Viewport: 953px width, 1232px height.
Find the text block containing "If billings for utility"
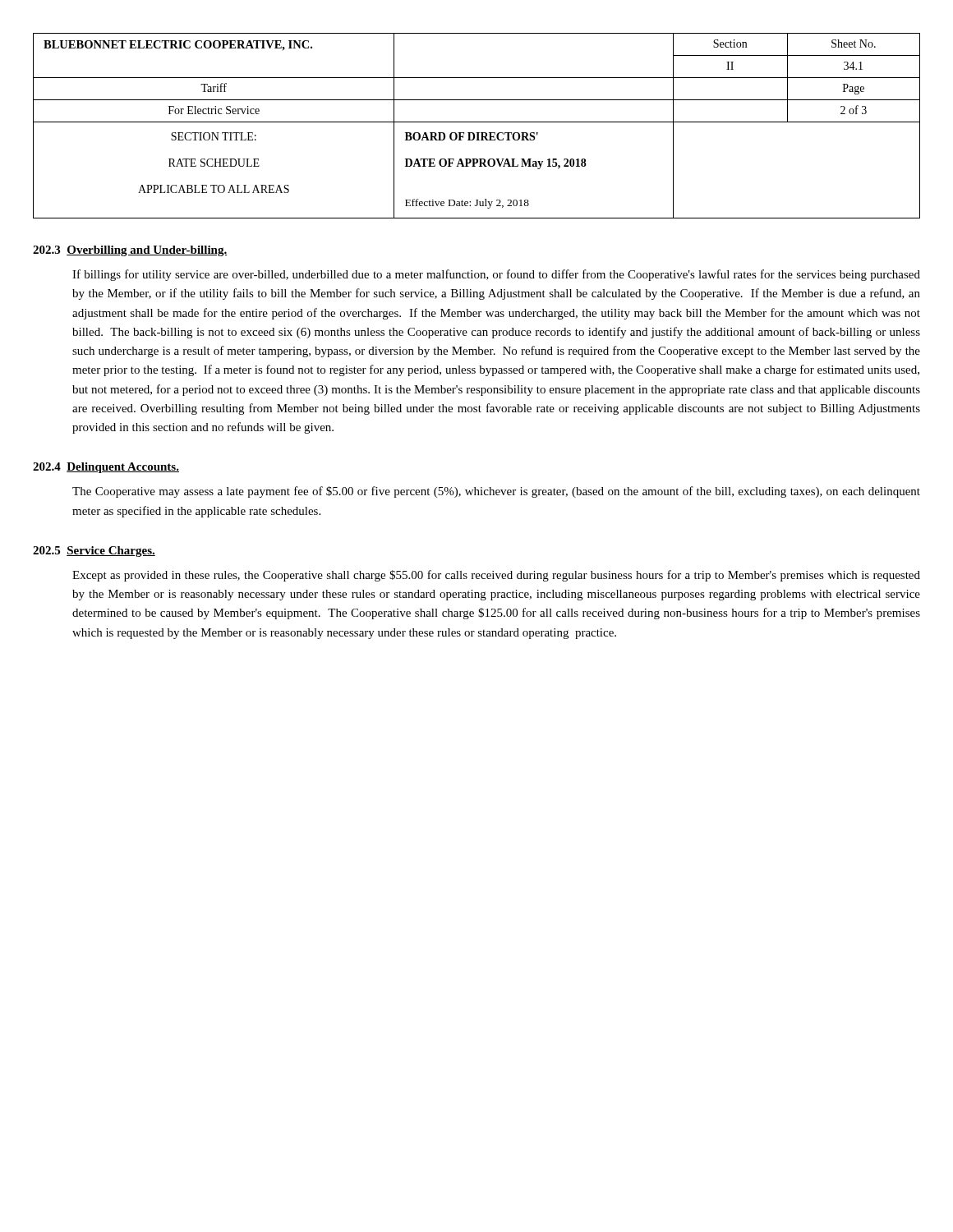(x=496, y=351)
